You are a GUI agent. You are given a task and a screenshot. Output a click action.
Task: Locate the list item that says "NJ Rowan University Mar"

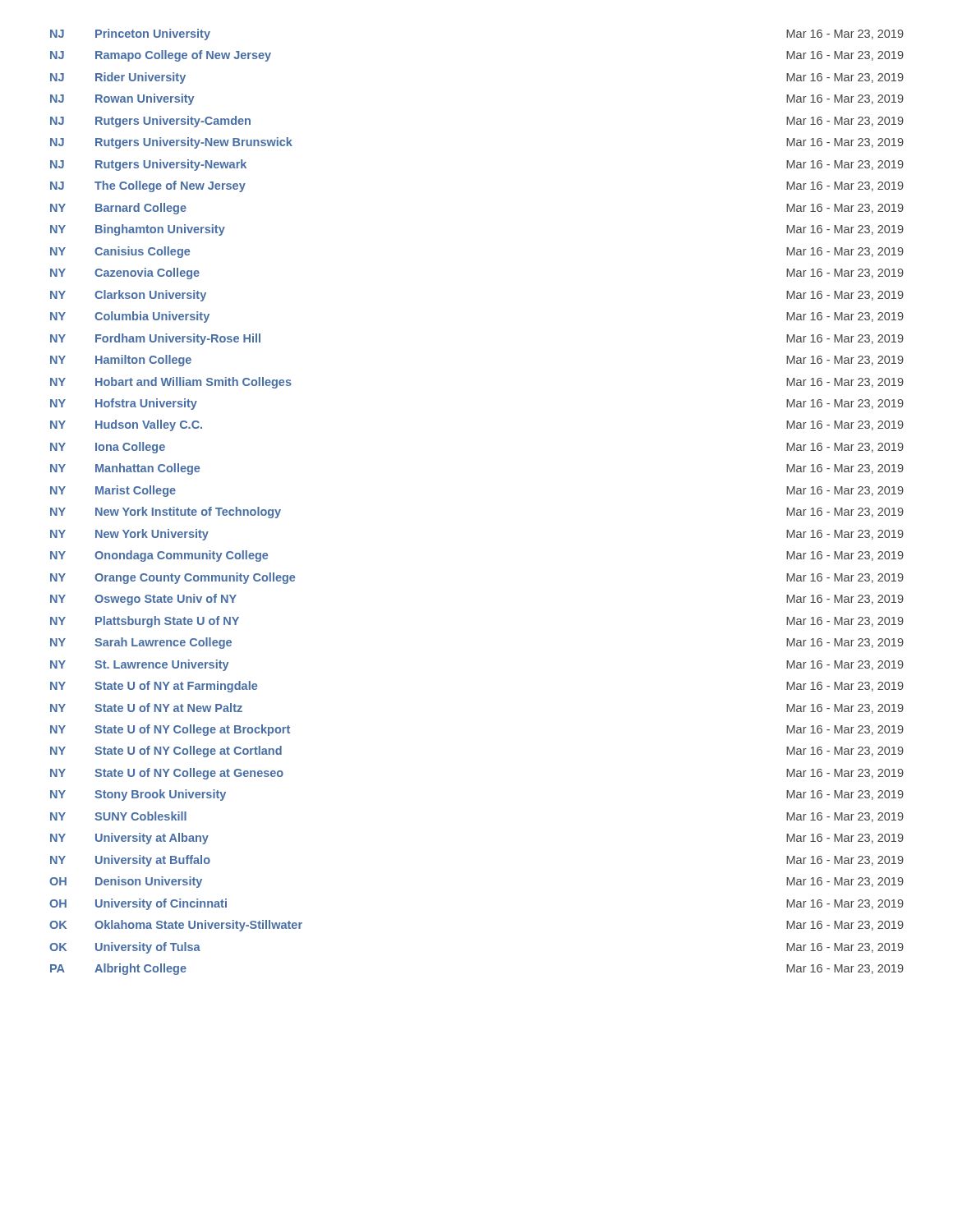pos(139,99)
